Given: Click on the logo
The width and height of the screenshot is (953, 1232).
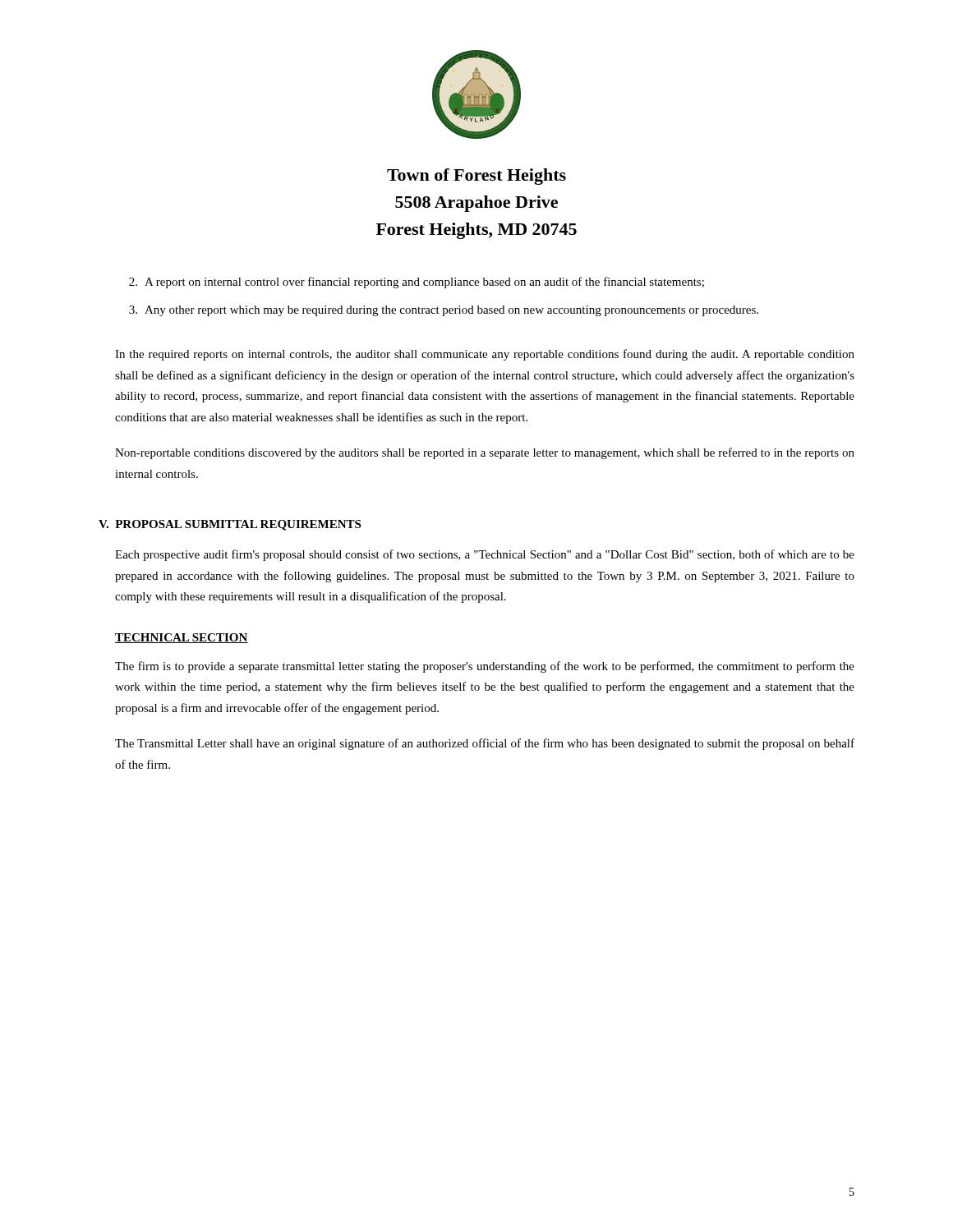Looking at the screenshot, I should [476, 94].
